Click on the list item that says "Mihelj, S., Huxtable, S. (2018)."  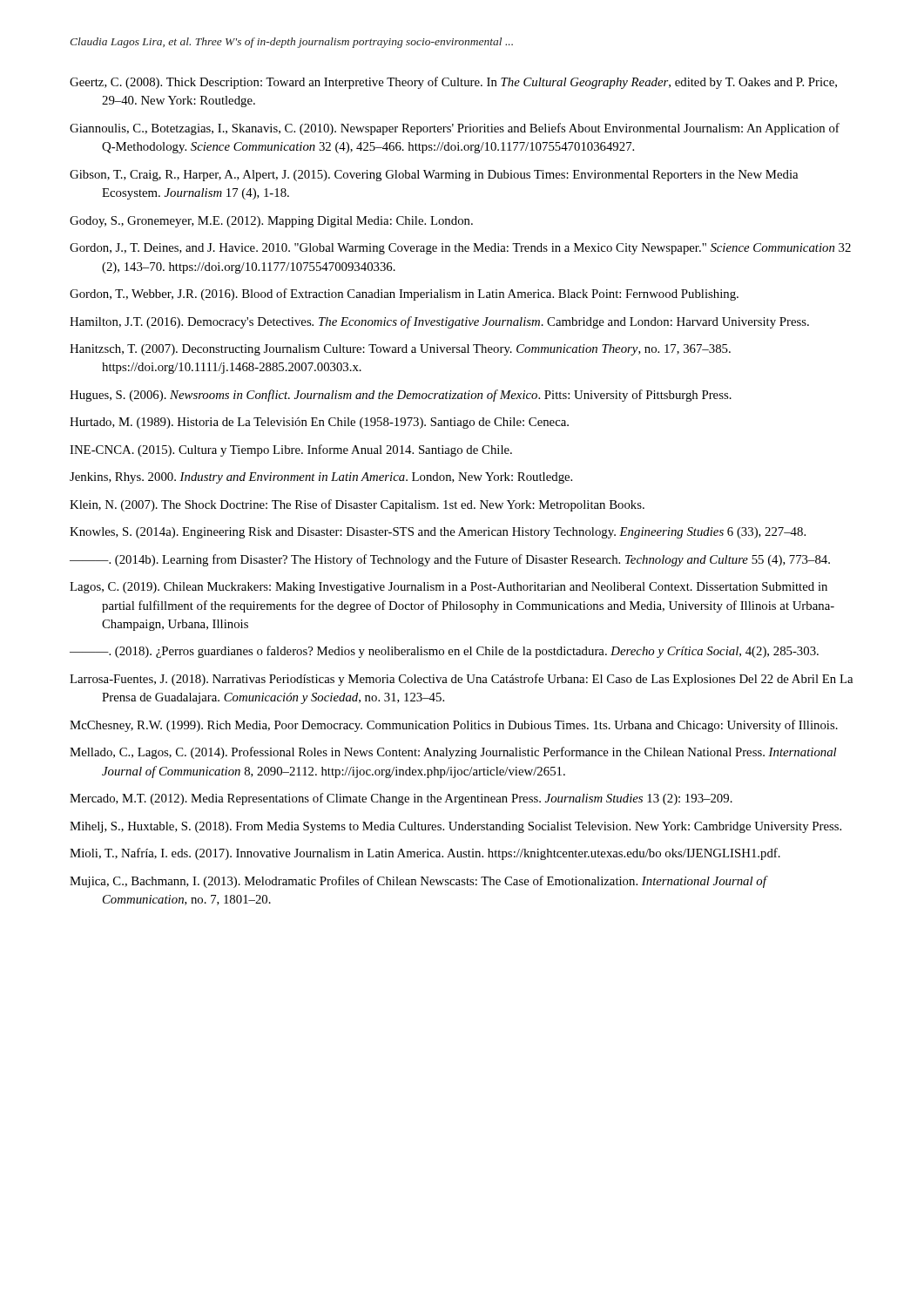[x=456, y=826]
